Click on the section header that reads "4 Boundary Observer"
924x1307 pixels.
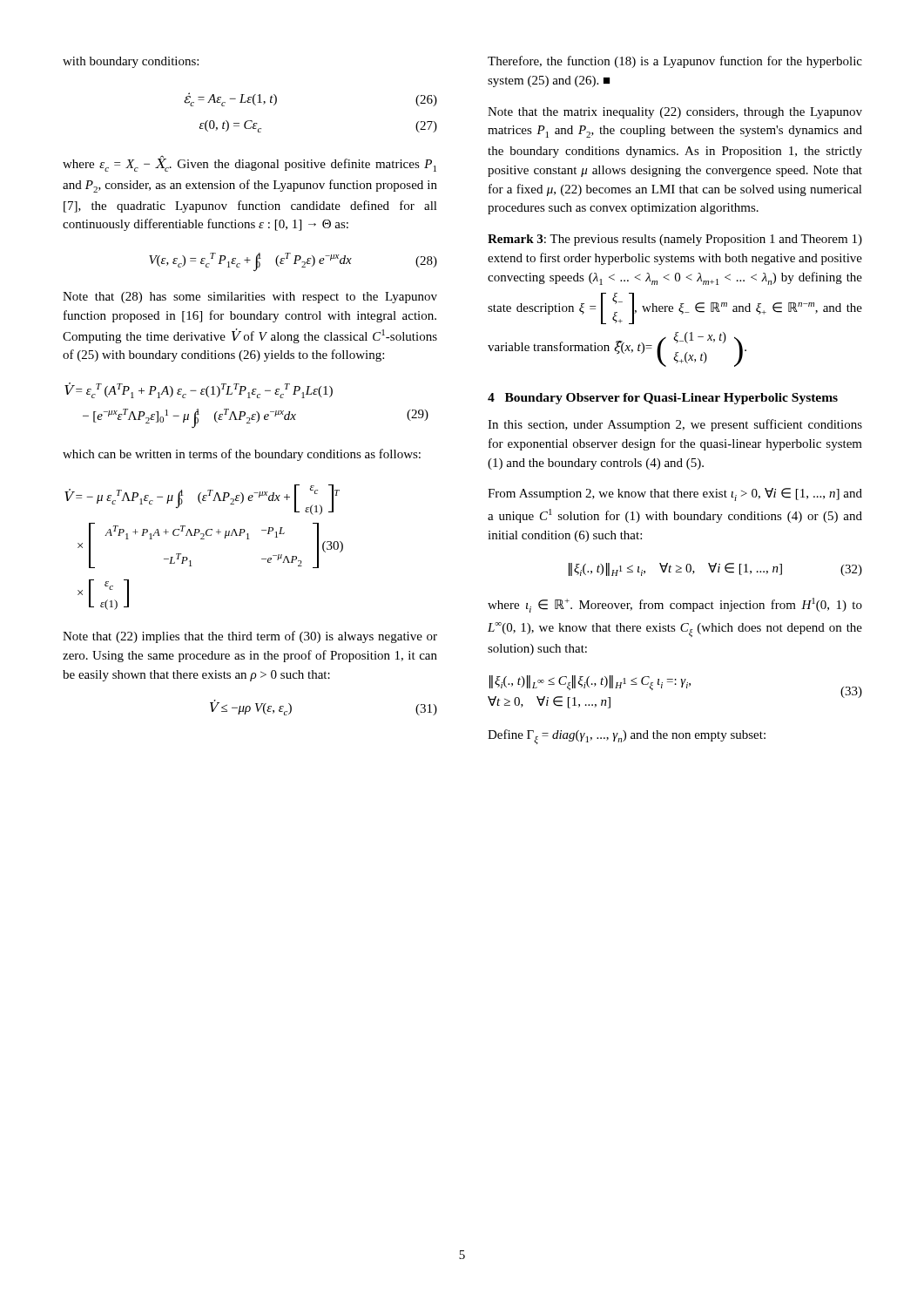click(663, 396)
